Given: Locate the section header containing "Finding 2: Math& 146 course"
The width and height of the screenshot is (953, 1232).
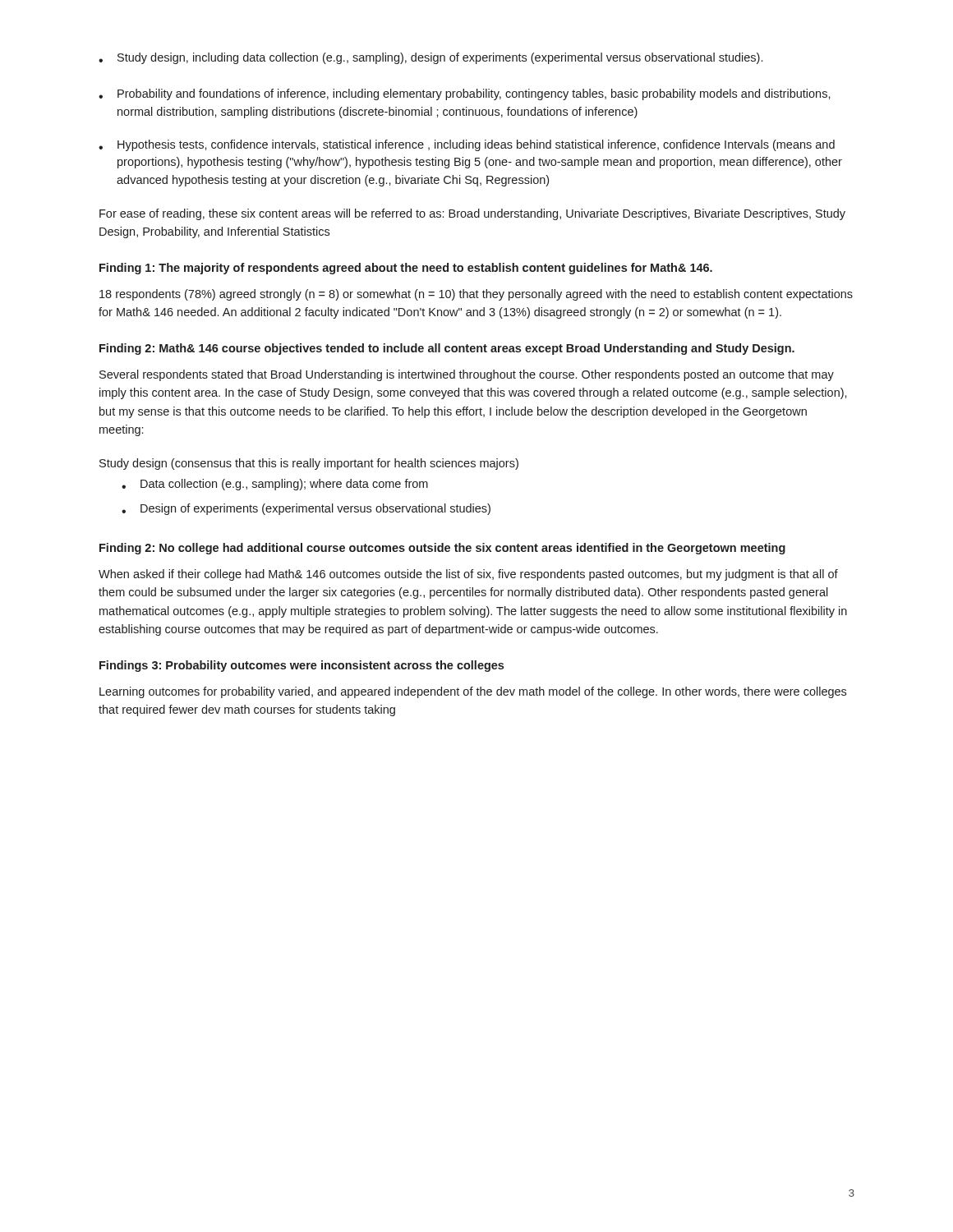Looking at the screenshot, I should (x=447, y=348).
